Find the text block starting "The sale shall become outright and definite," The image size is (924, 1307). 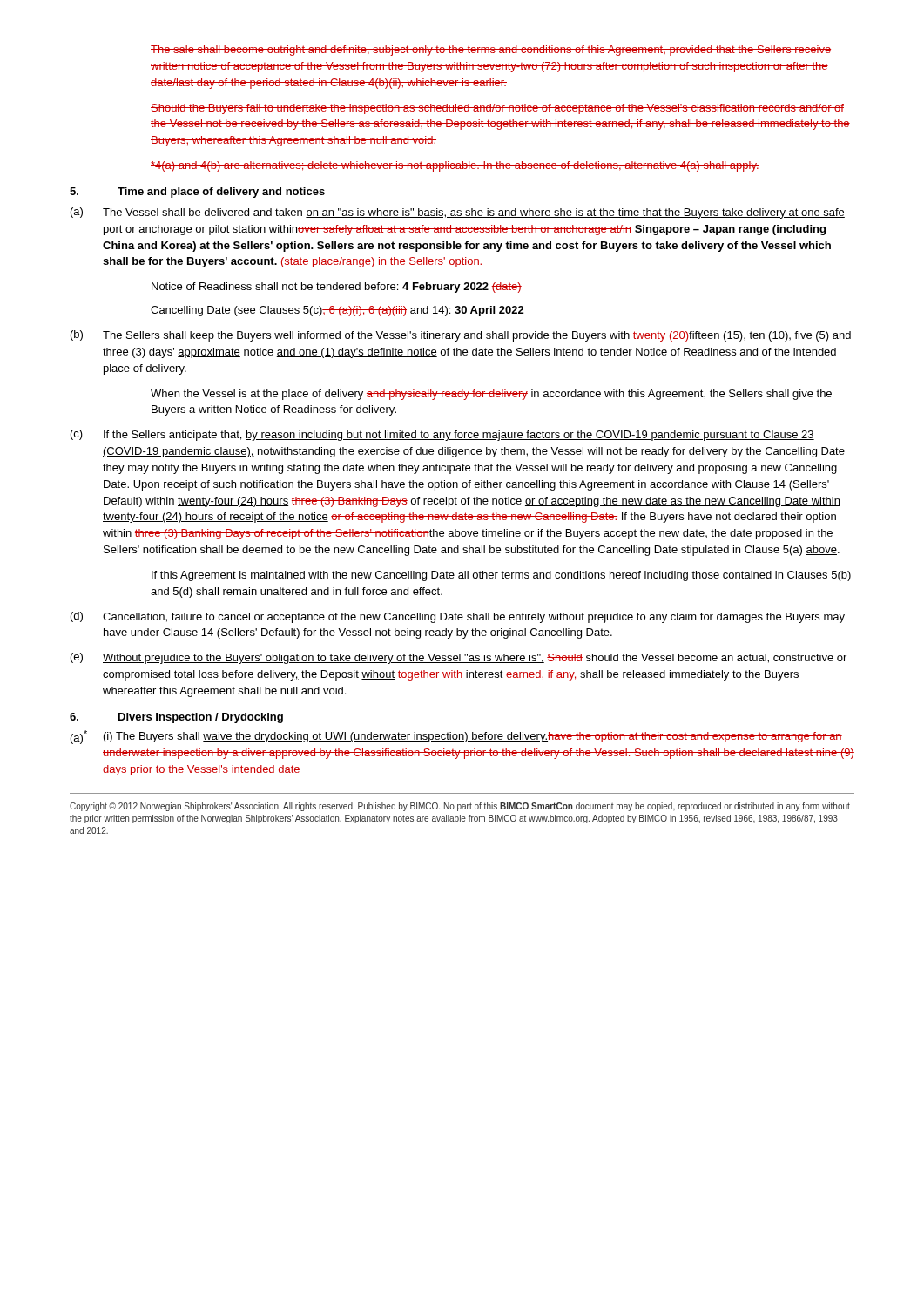tap(491, 66)
